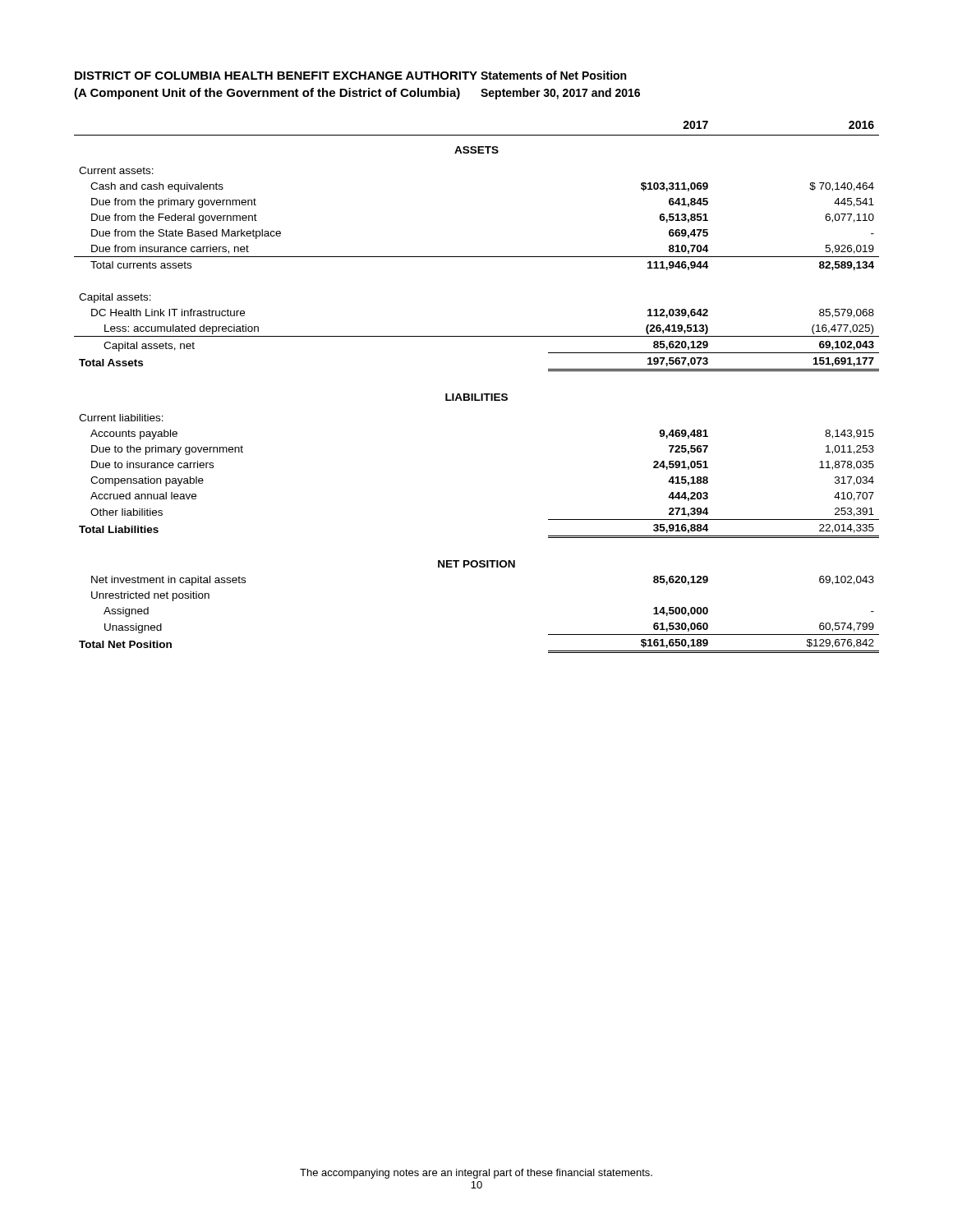Click the title that begins "DISTRICT OF COLUMBIA HEALTH BENEFIT"
Image resolution: width=953 pixels, height=1232 pixels.
point(276,84)
